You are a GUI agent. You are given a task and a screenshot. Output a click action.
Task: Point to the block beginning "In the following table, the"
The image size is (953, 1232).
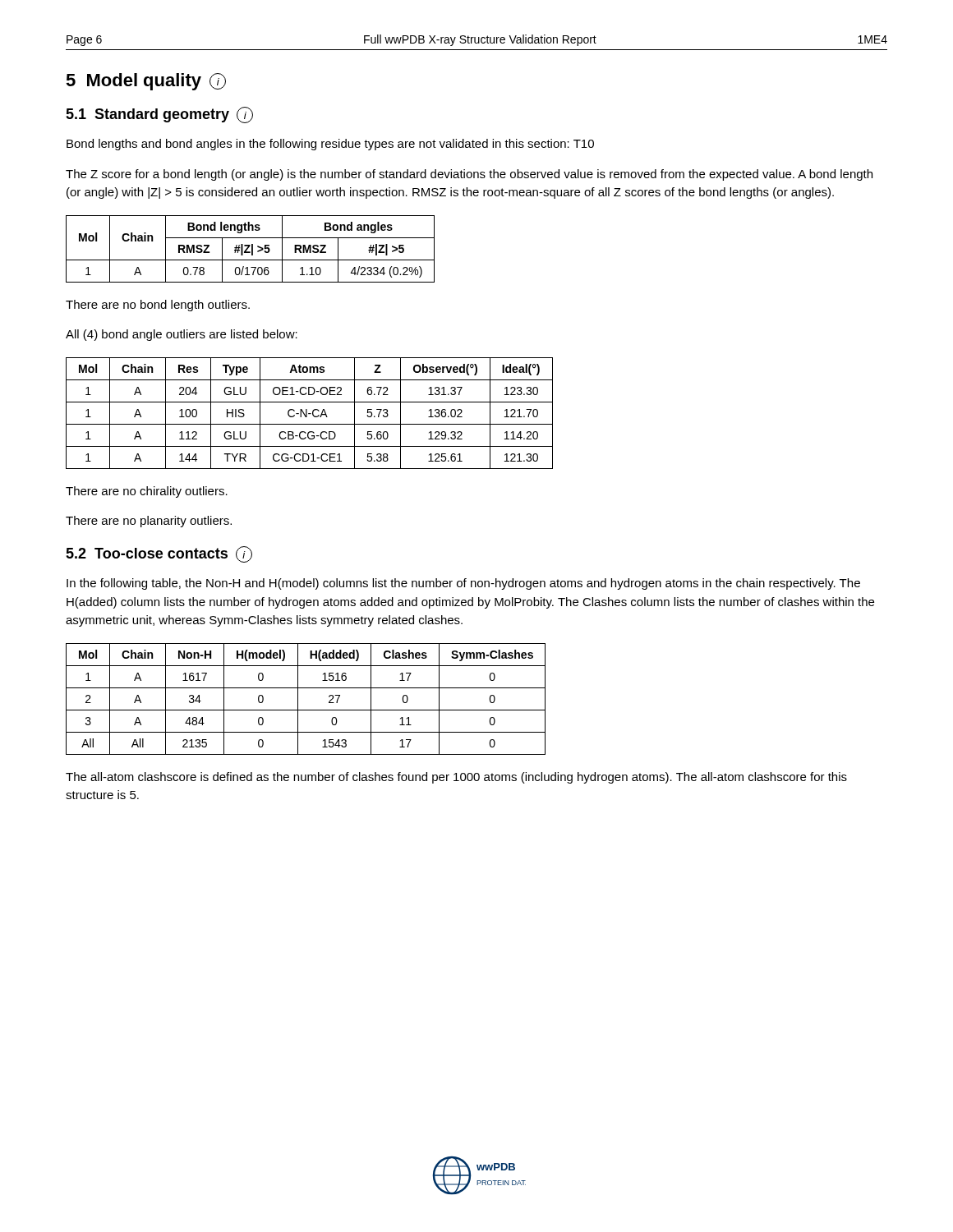(x=476, y=602)
